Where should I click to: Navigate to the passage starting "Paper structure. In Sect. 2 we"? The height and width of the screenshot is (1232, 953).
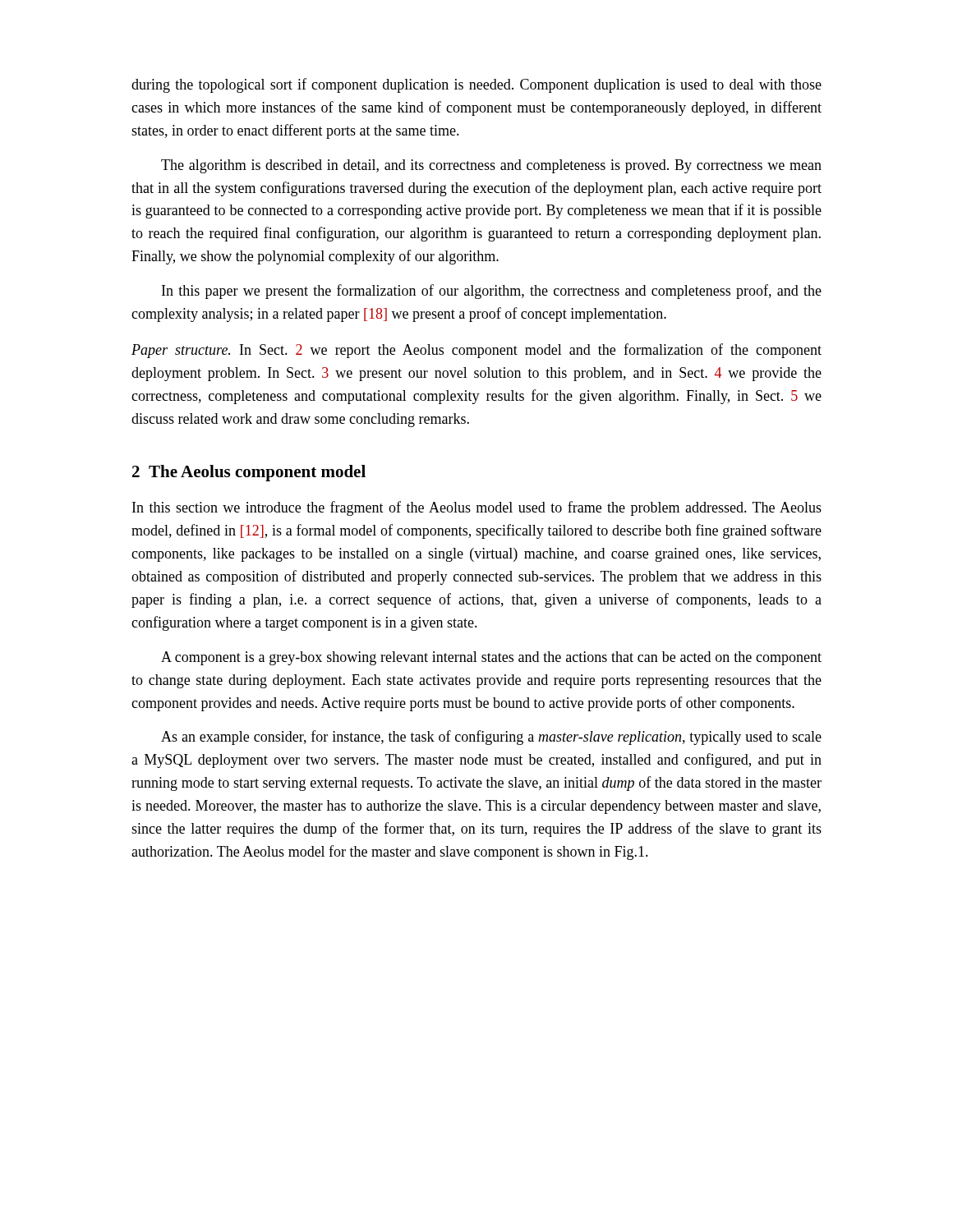pos(476,385)
